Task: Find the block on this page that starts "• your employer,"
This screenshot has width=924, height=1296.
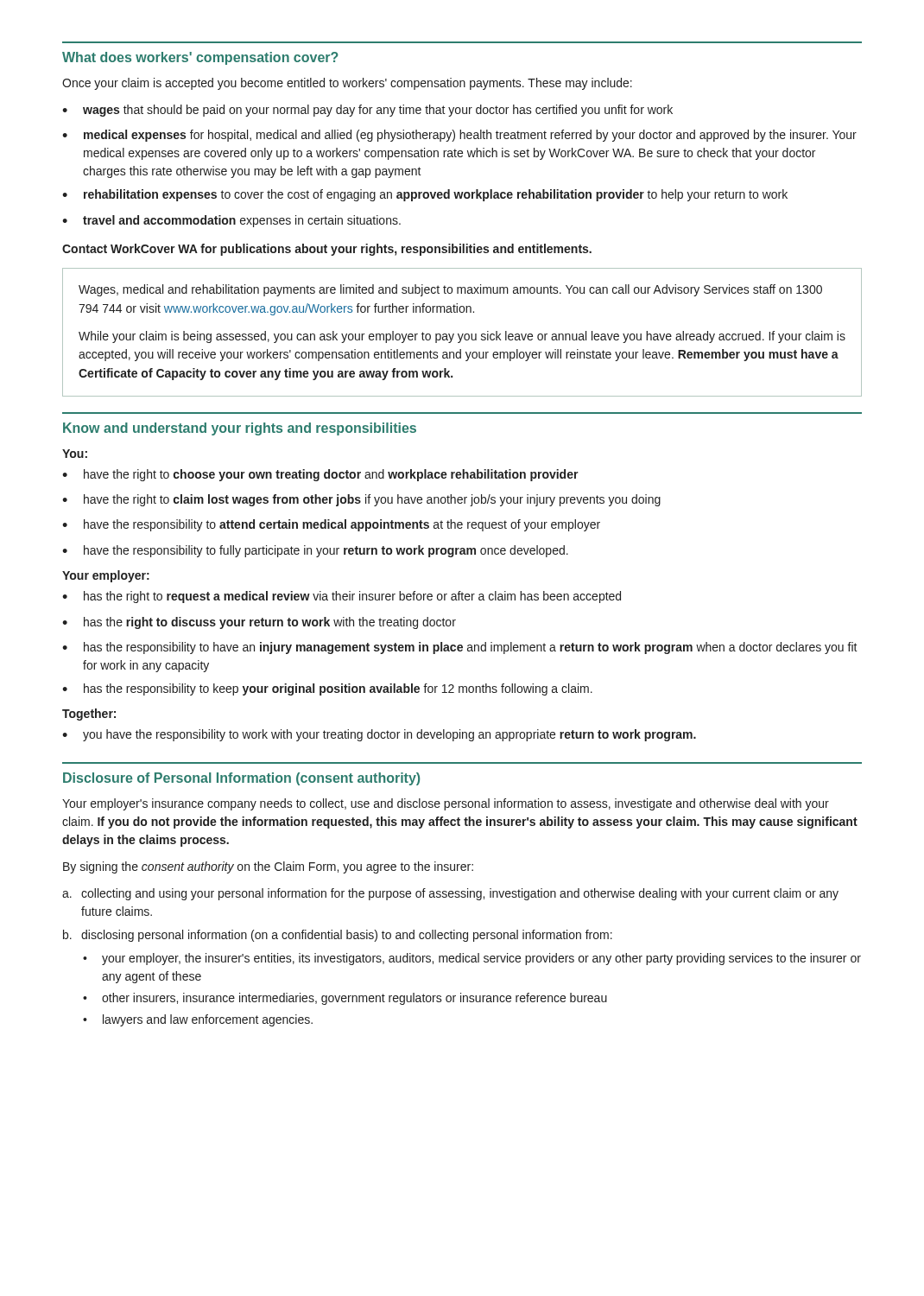Action: [472, 967]
